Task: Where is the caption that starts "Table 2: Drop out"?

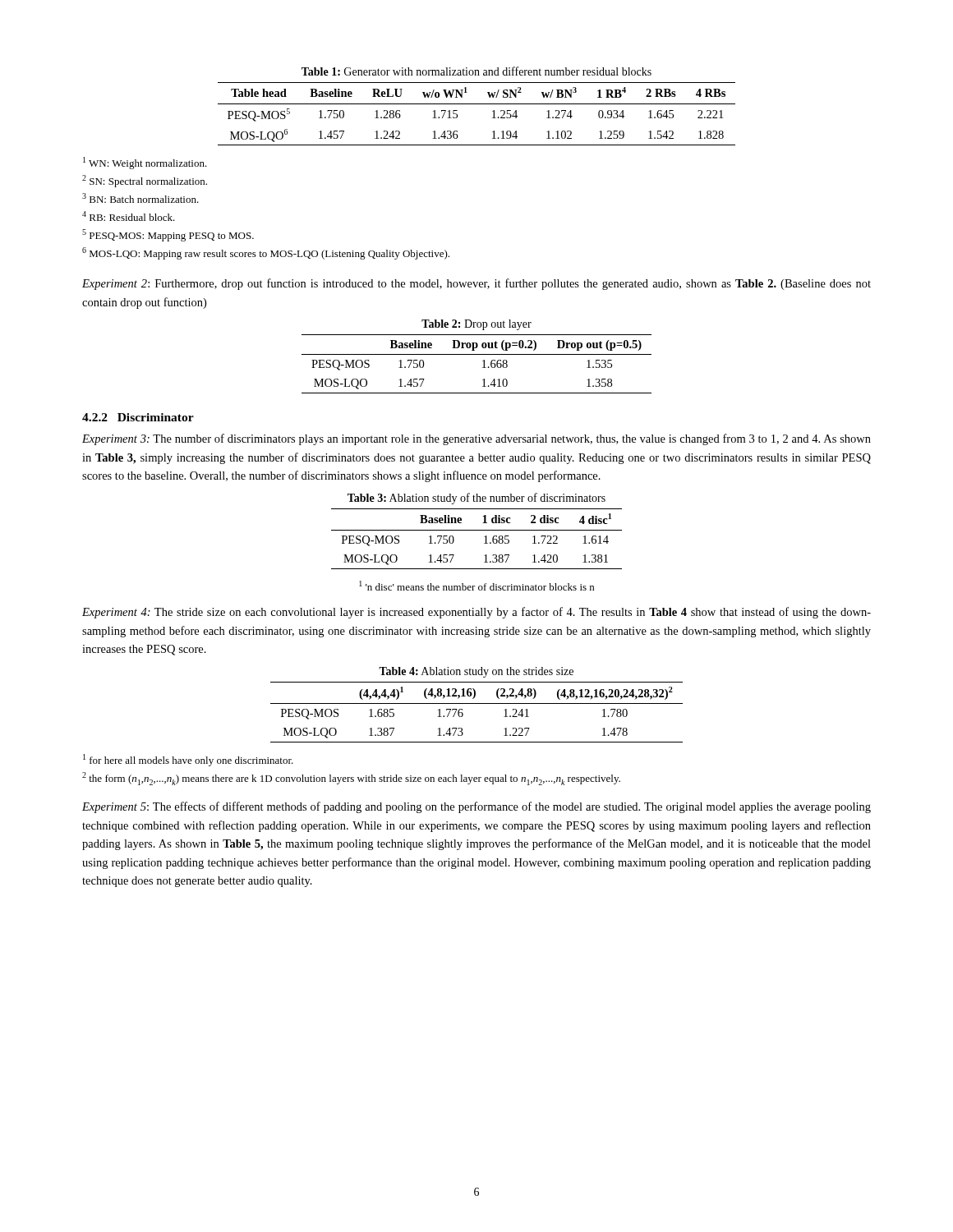Action: tap(476, 324)
